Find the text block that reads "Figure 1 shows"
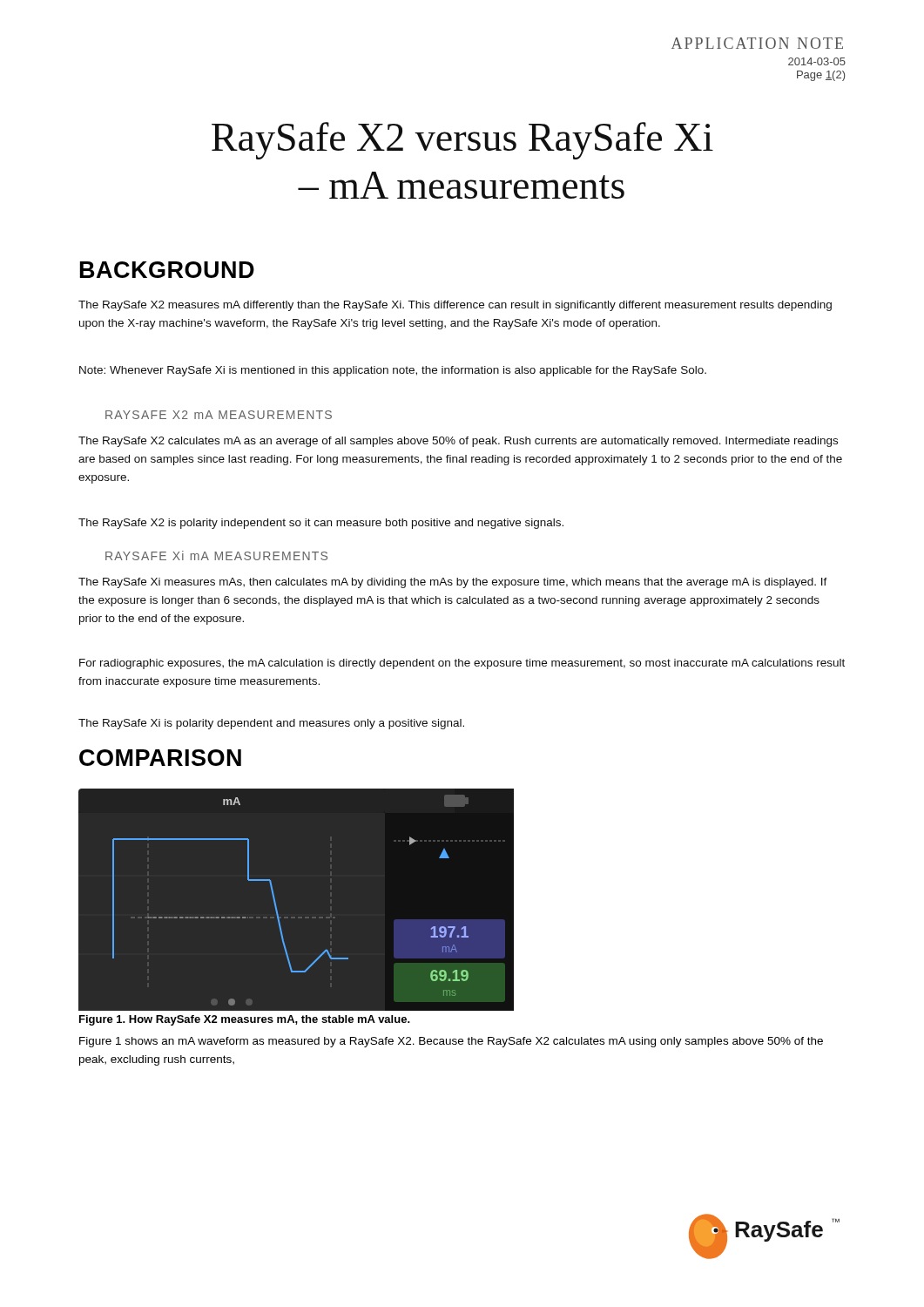 point(462,1051)
